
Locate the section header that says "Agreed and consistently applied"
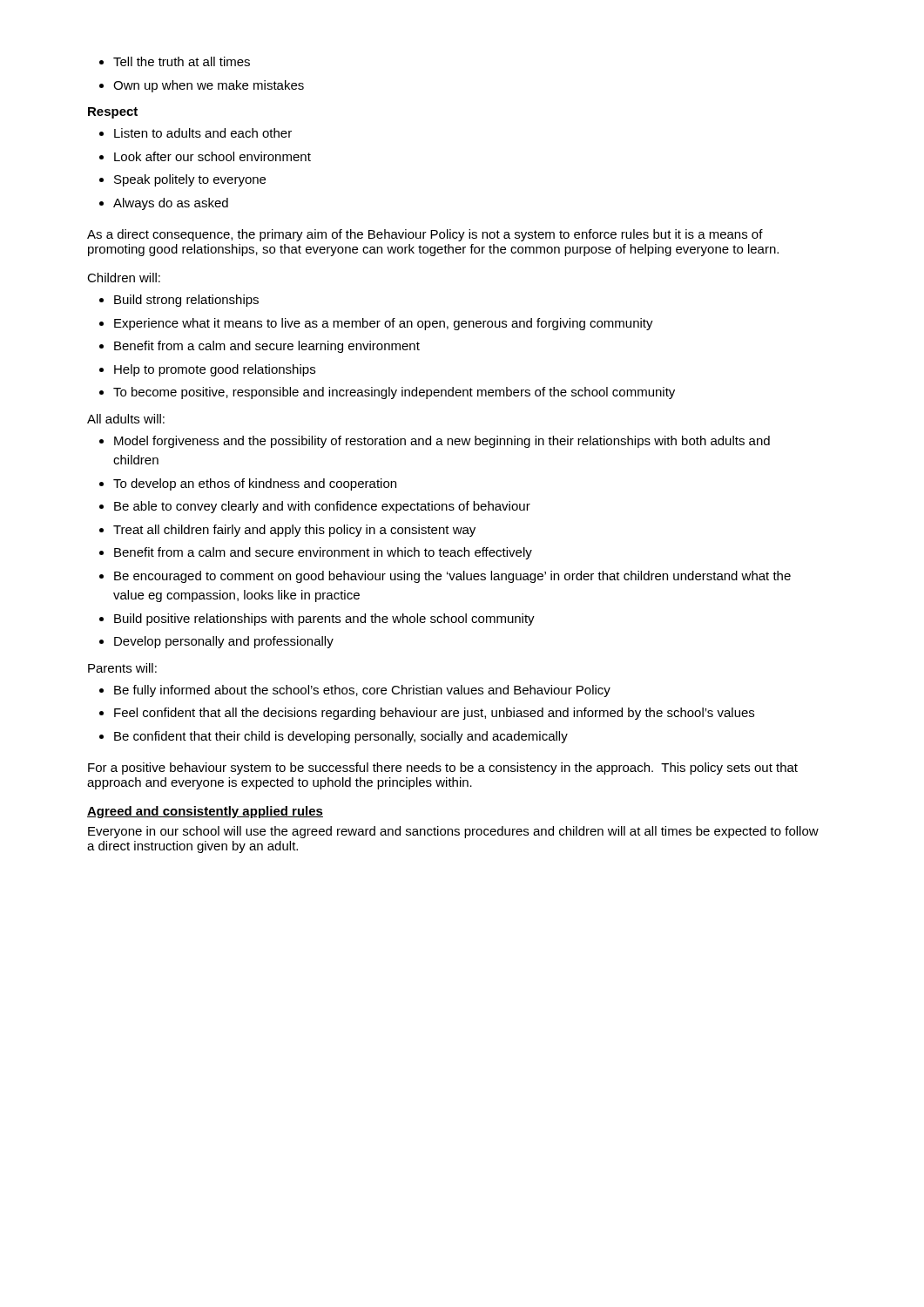tap(205, 811)
